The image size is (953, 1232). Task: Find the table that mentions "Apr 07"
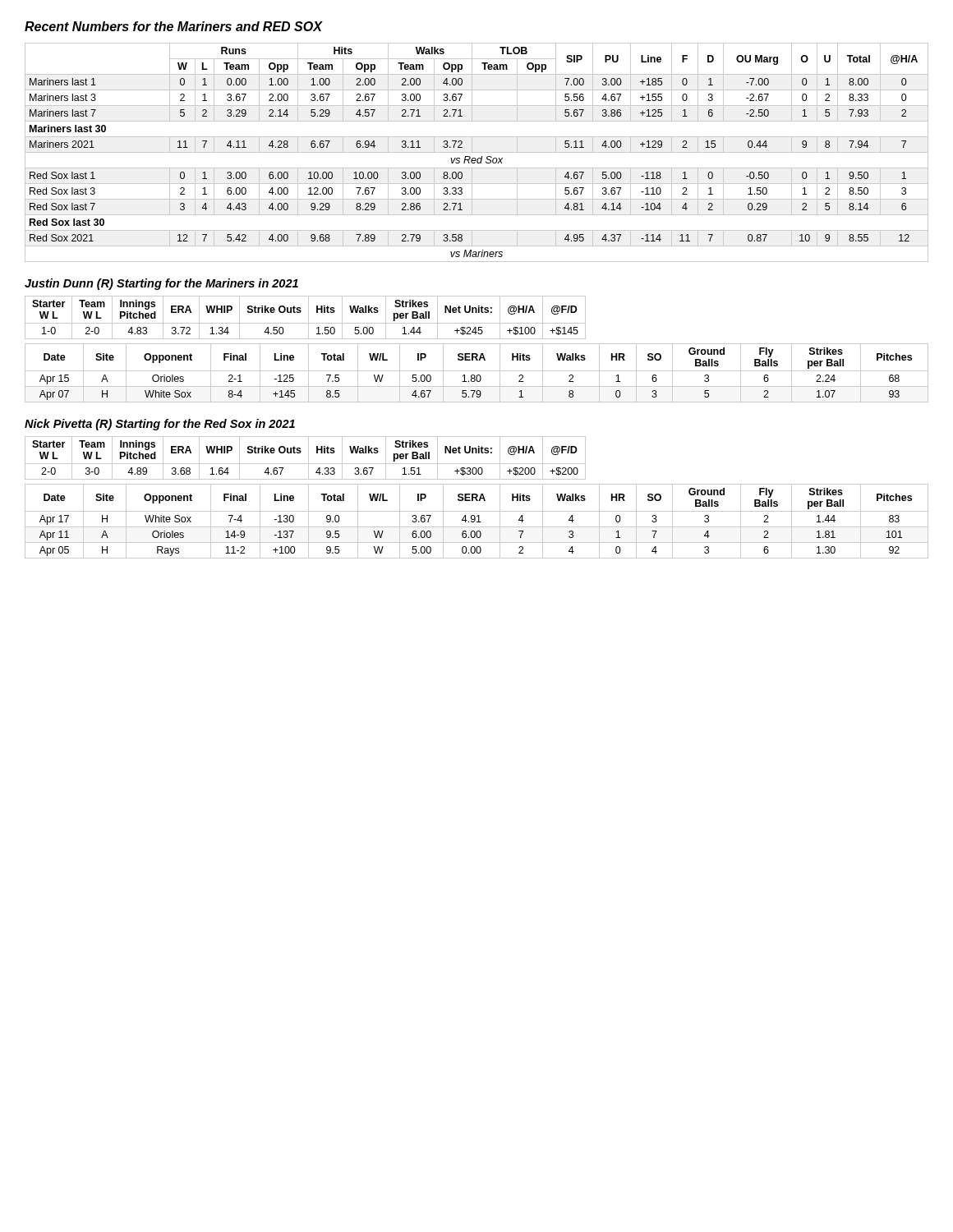[x=476, y=373]
